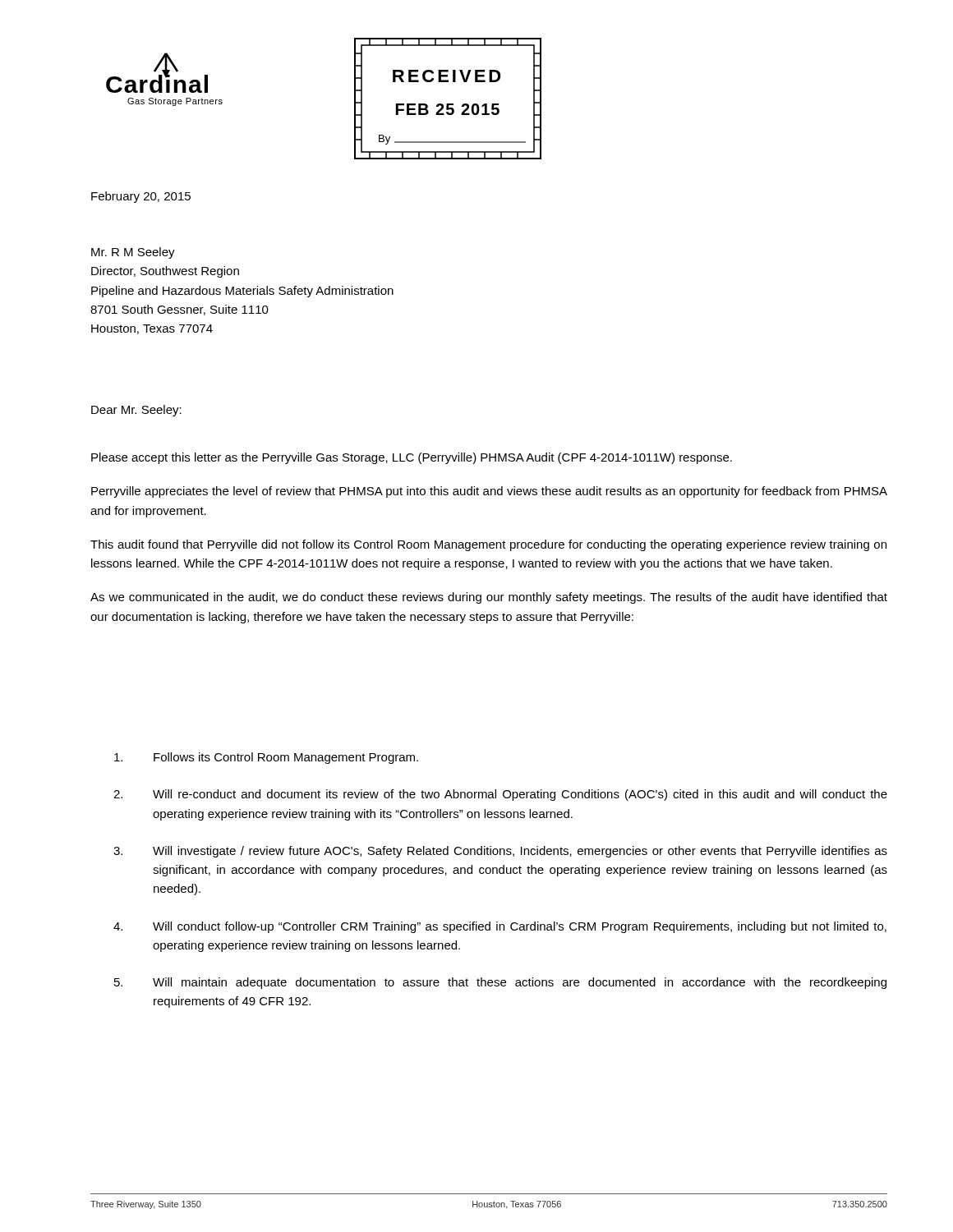Locate the region starting "As we communicated in the audit, we do"
Viewport: 953px width, 1232px height.
tap(489, 606)
